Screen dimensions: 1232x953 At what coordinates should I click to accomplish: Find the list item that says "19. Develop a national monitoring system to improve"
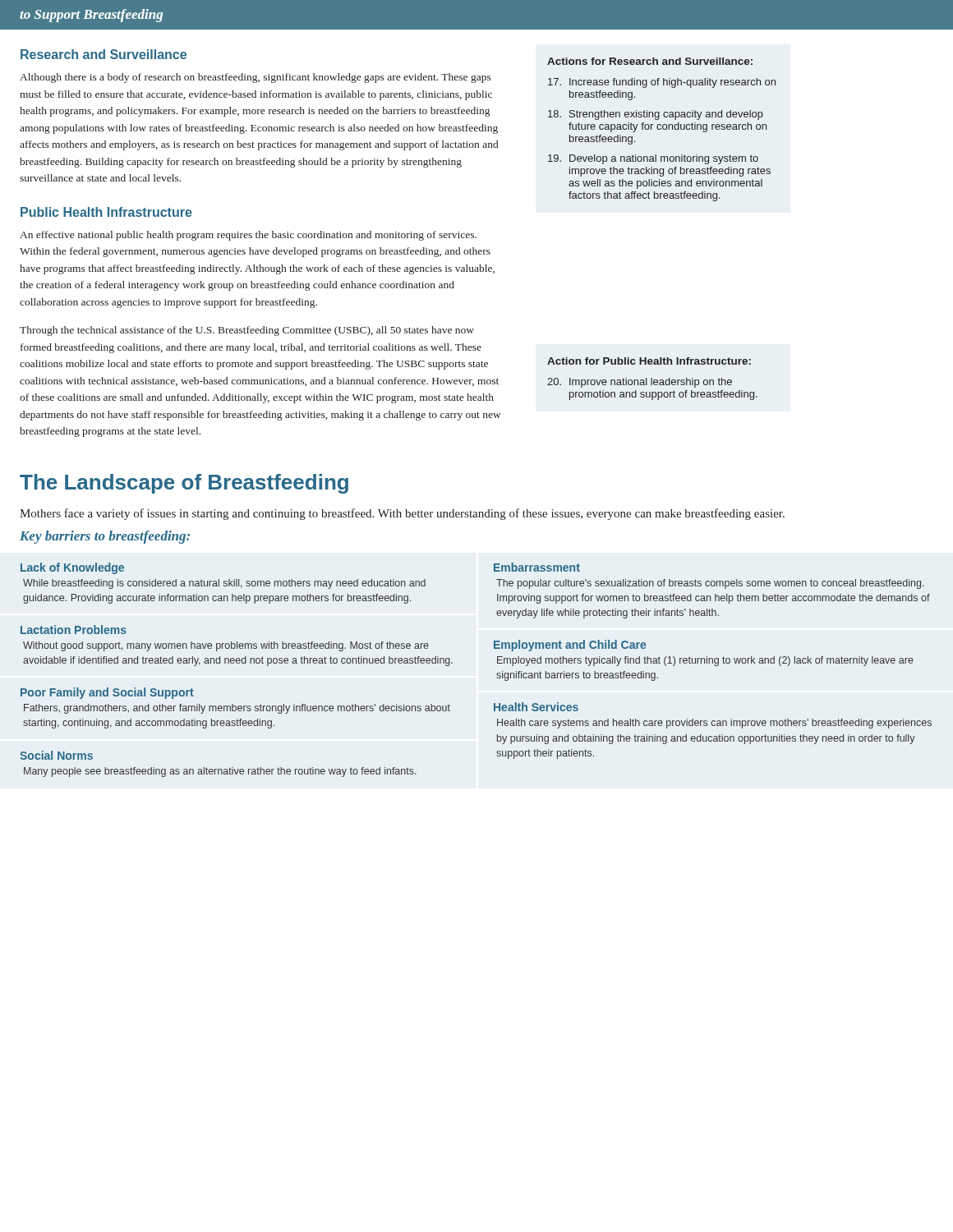(x=663, y=177)
